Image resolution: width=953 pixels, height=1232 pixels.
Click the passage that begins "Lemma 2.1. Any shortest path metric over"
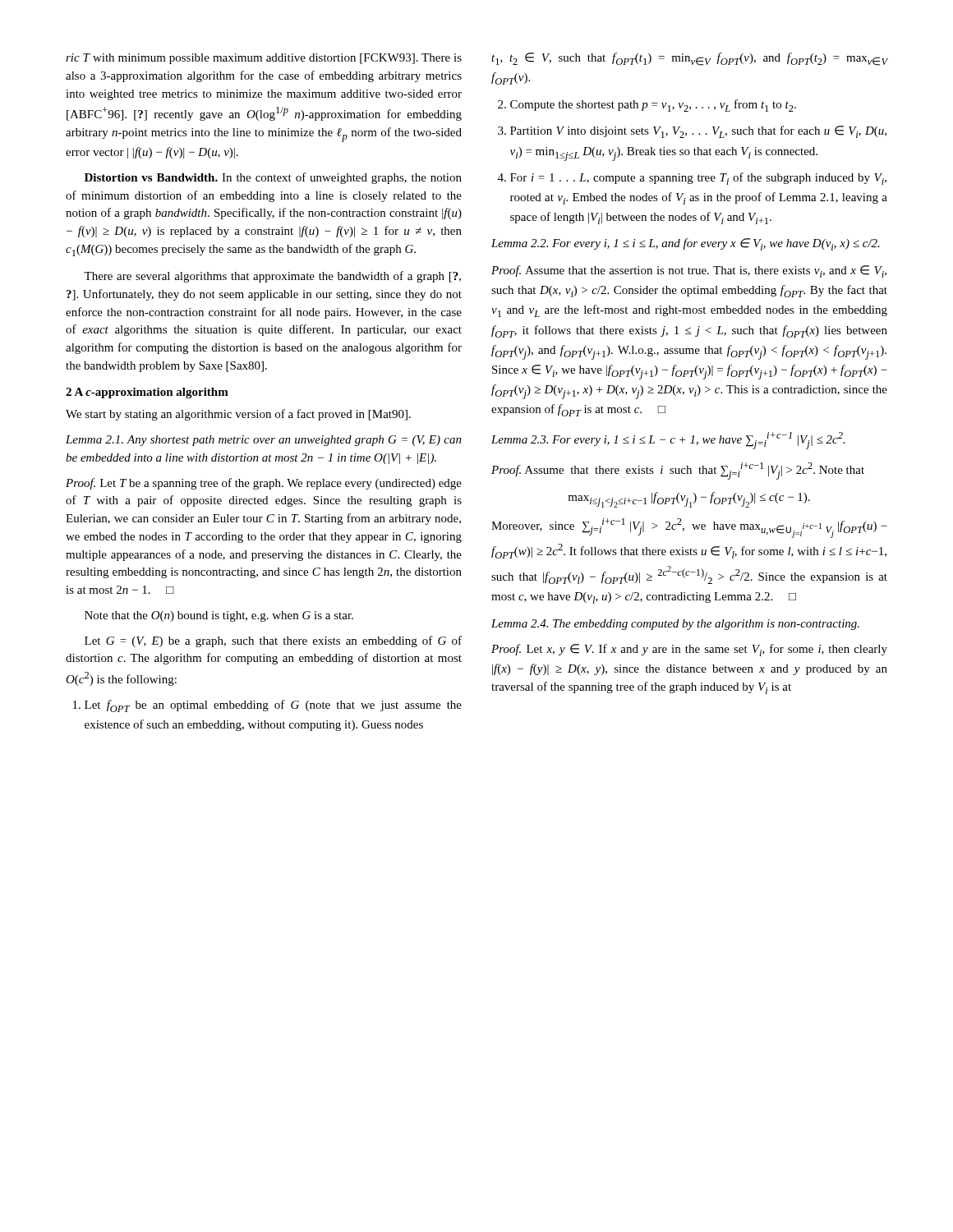[x=264, y=449]
